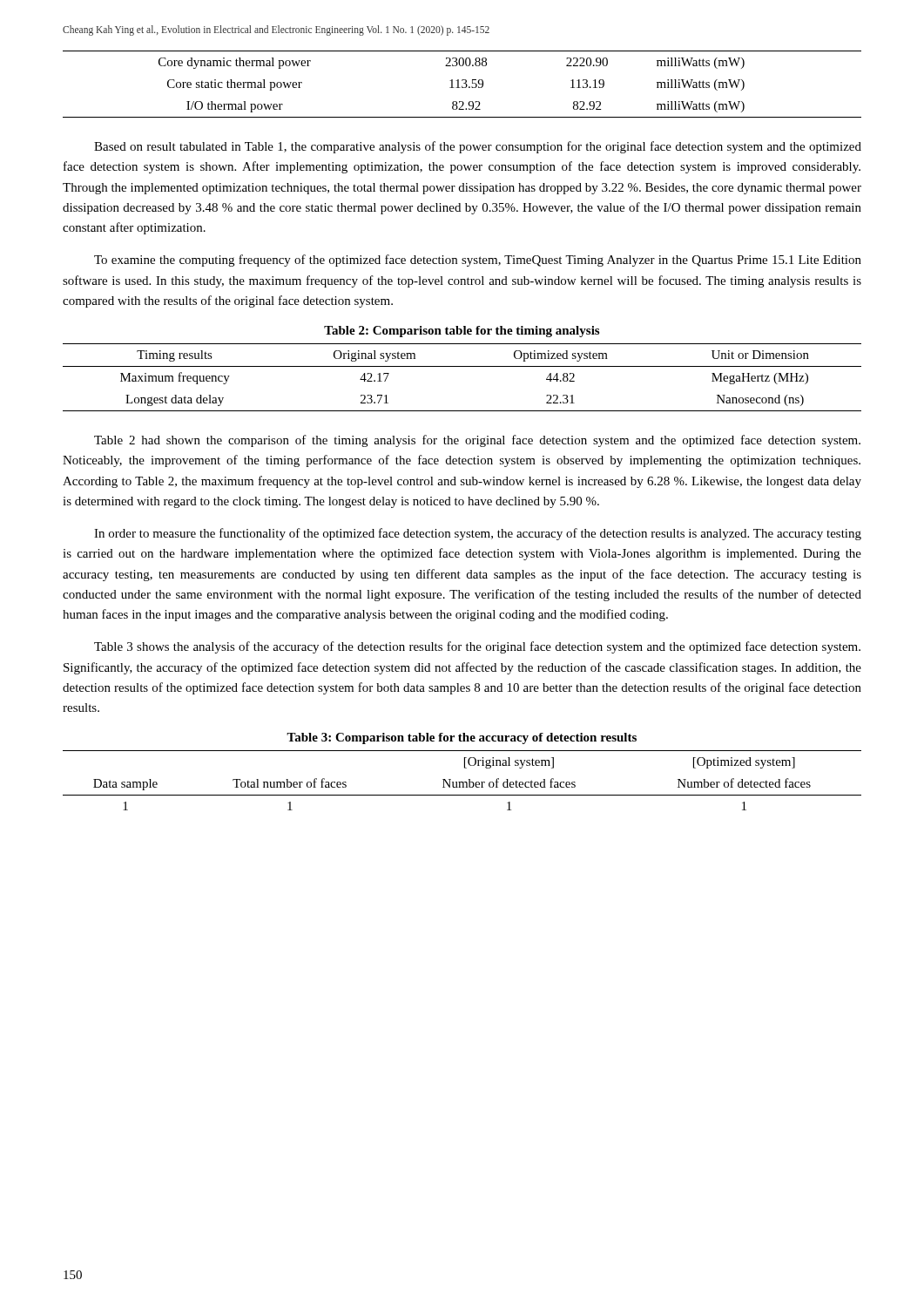Click on the caption with the text "Table 2: Comparison table for the timing"

462,330
